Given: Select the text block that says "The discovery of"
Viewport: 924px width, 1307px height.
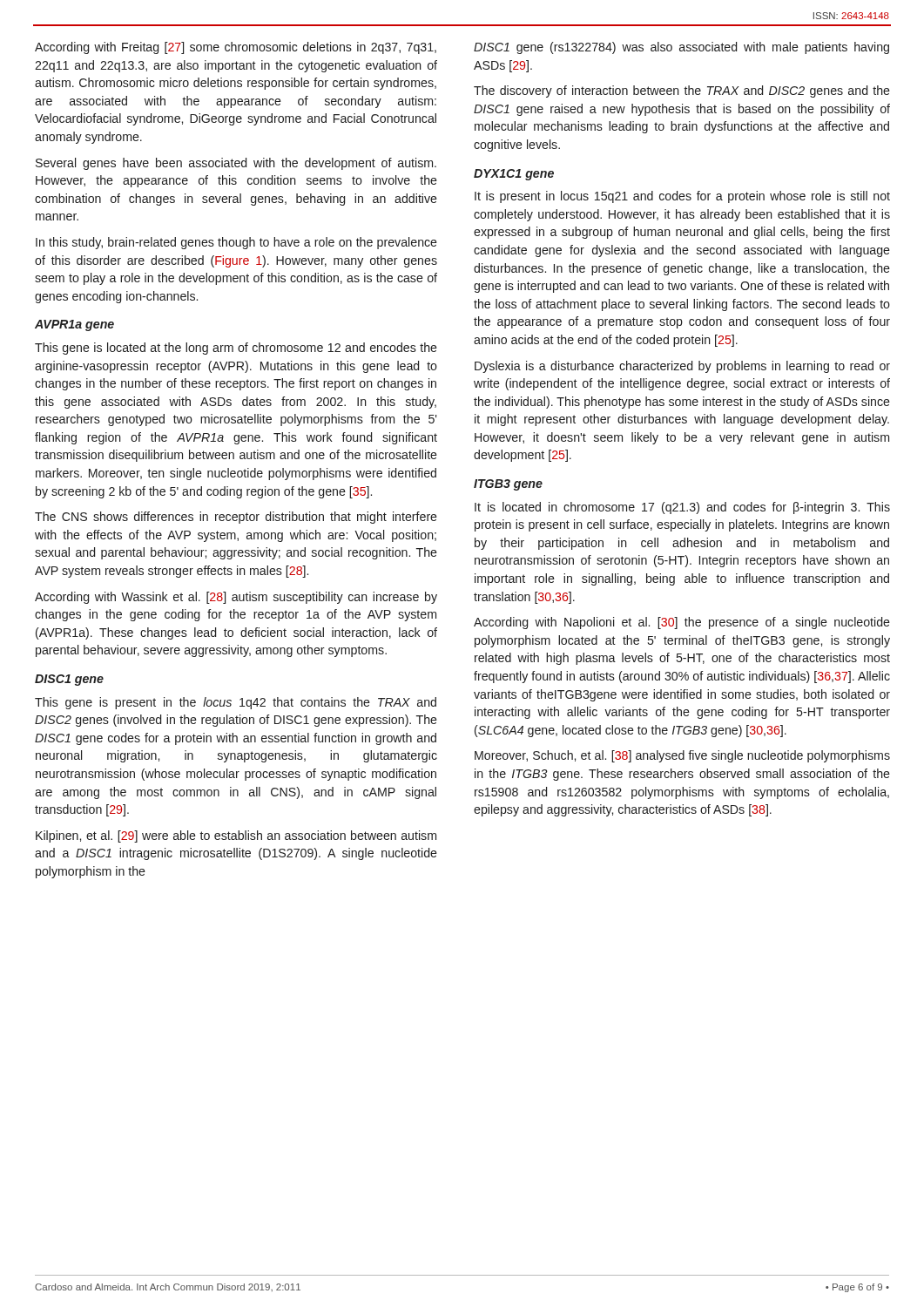Looking at the screenshot, I should (682, 118).
